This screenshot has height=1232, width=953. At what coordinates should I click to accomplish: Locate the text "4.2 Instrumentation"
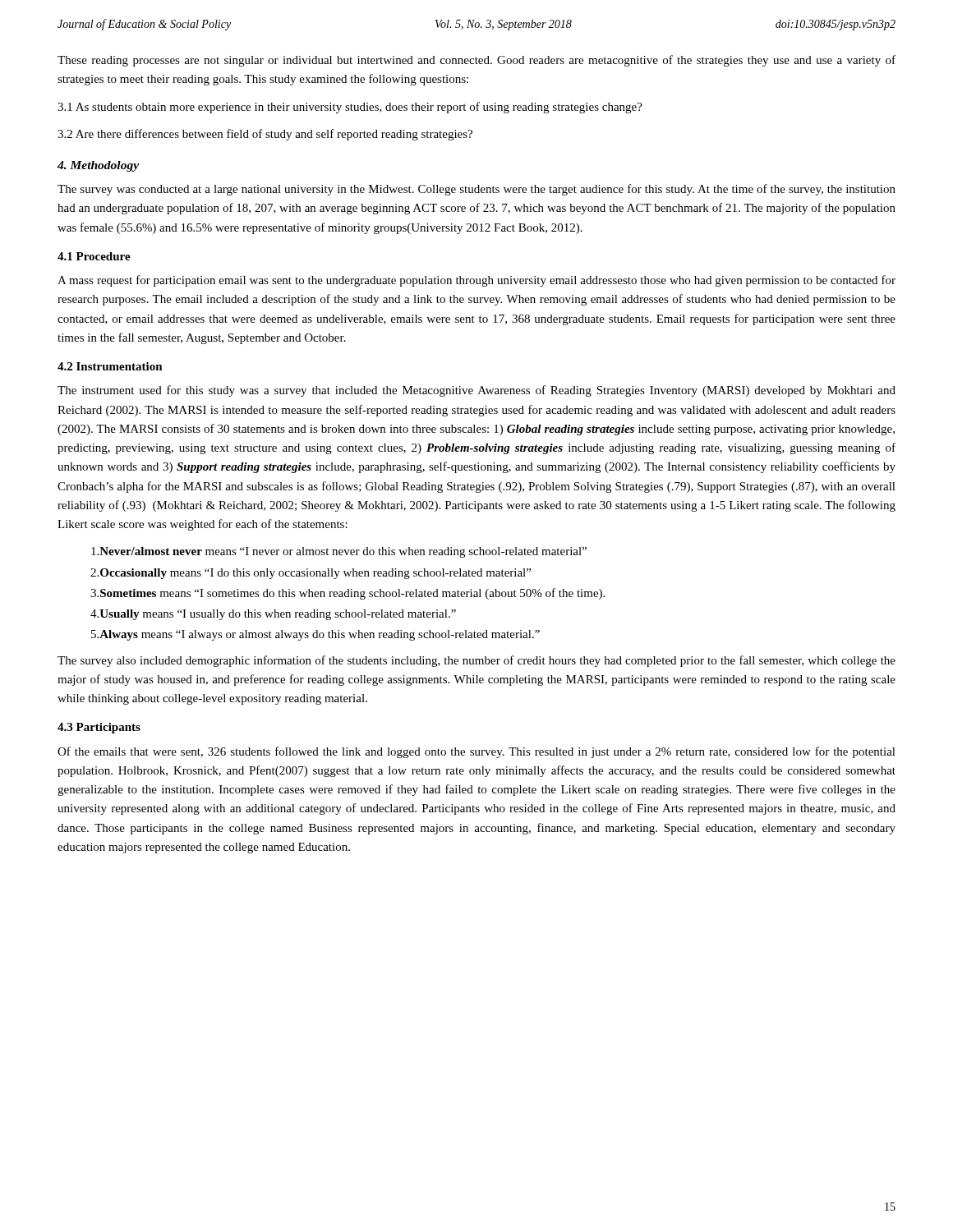point(110,366)
